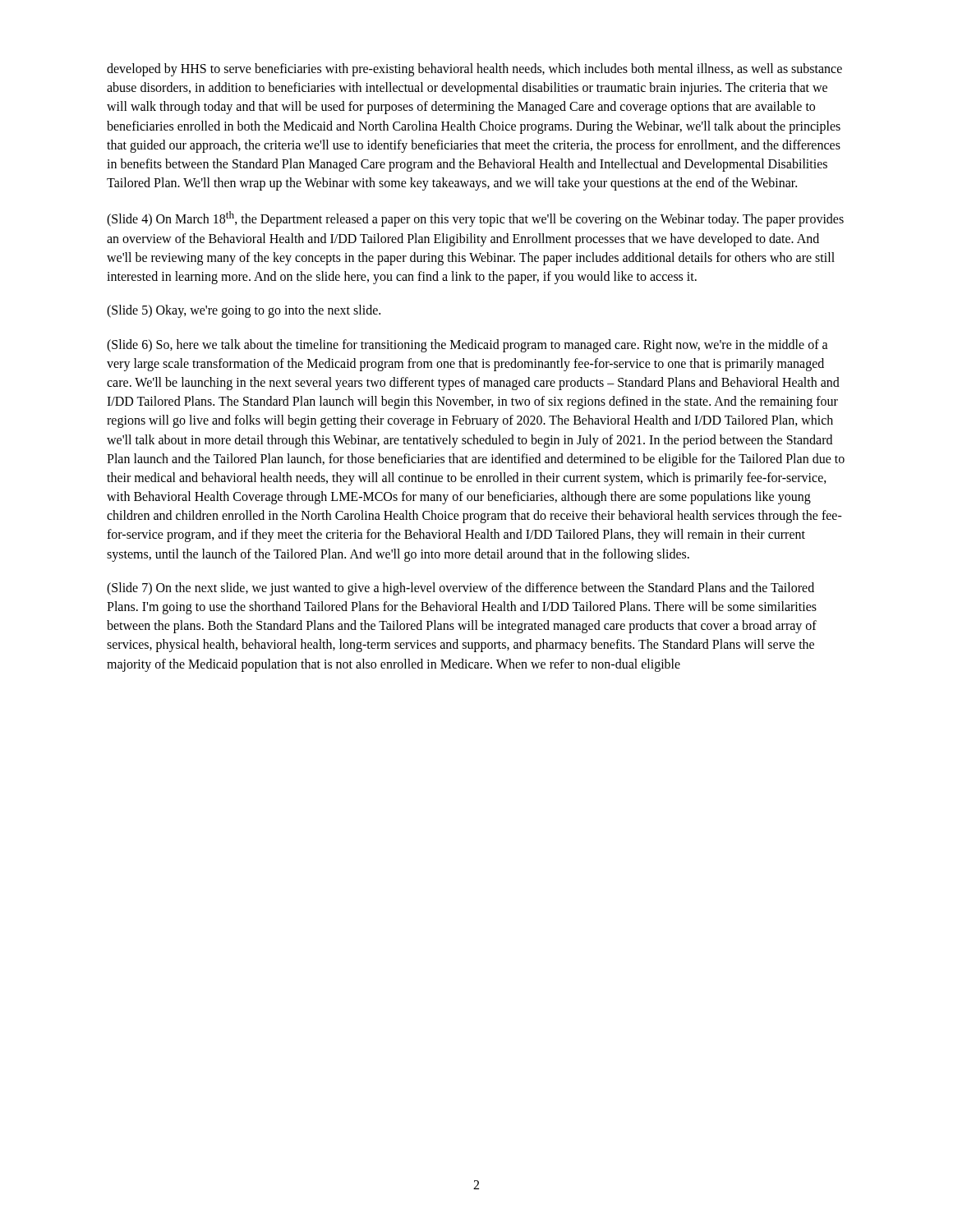Click the passage that begins "(Slide 4) On"
953x1232 pixels.
click(475, 246)
